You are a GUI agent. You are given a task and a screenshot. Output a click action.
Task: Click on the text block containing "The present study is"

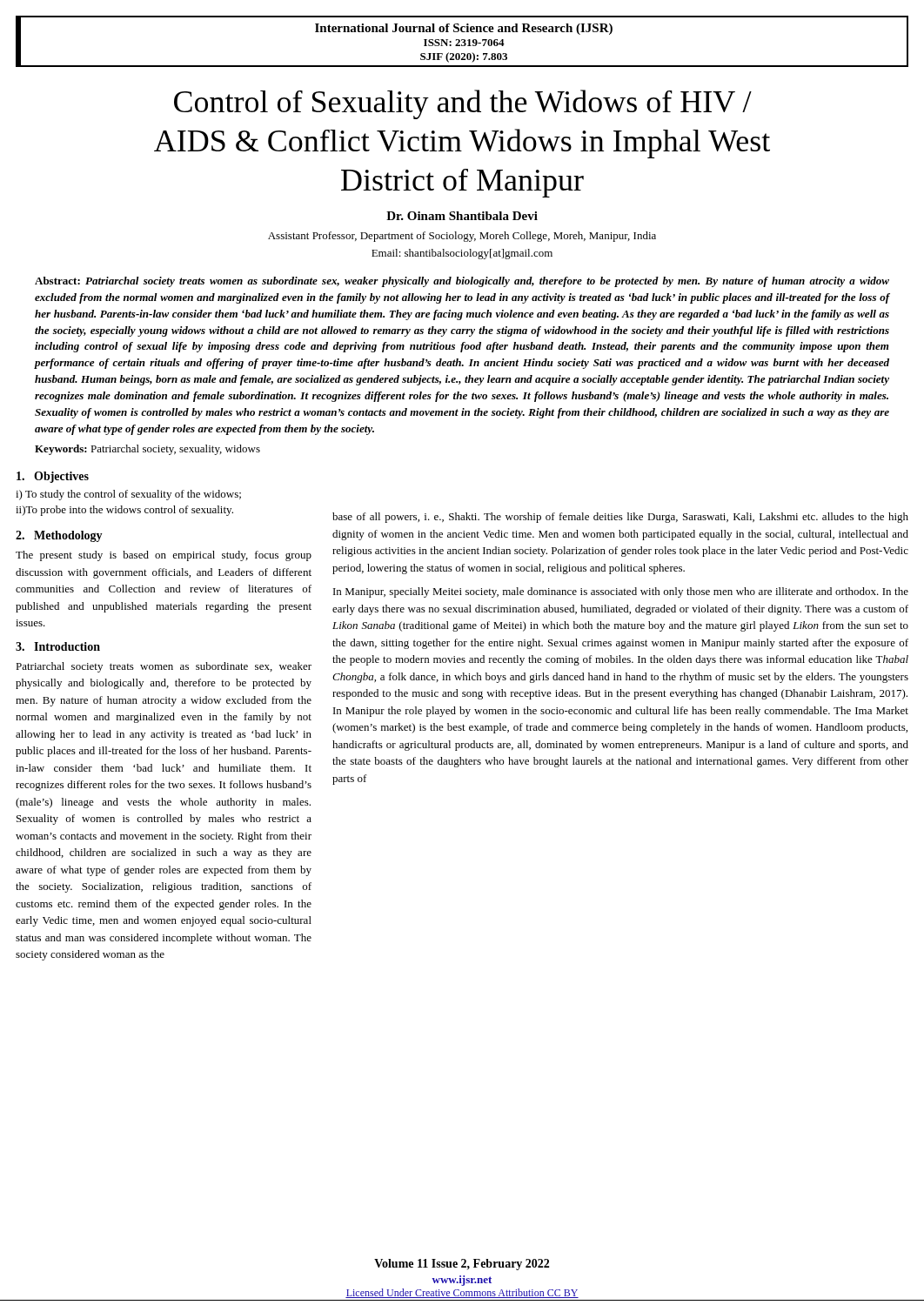coord(164,589)
